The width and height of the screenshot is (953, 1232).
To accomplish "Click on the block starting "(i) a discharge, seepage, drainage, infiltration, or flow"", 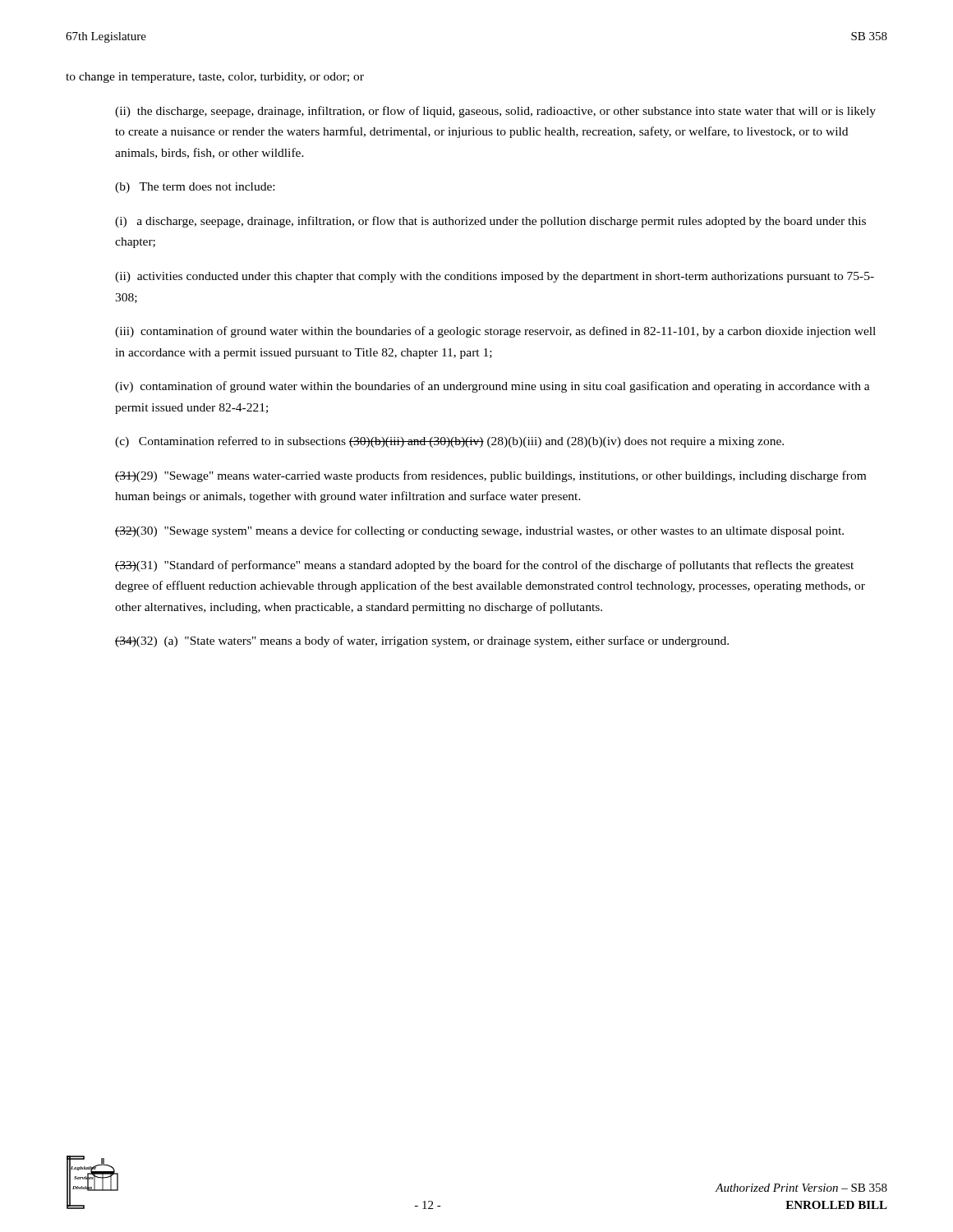I will [x=501, y=231].
